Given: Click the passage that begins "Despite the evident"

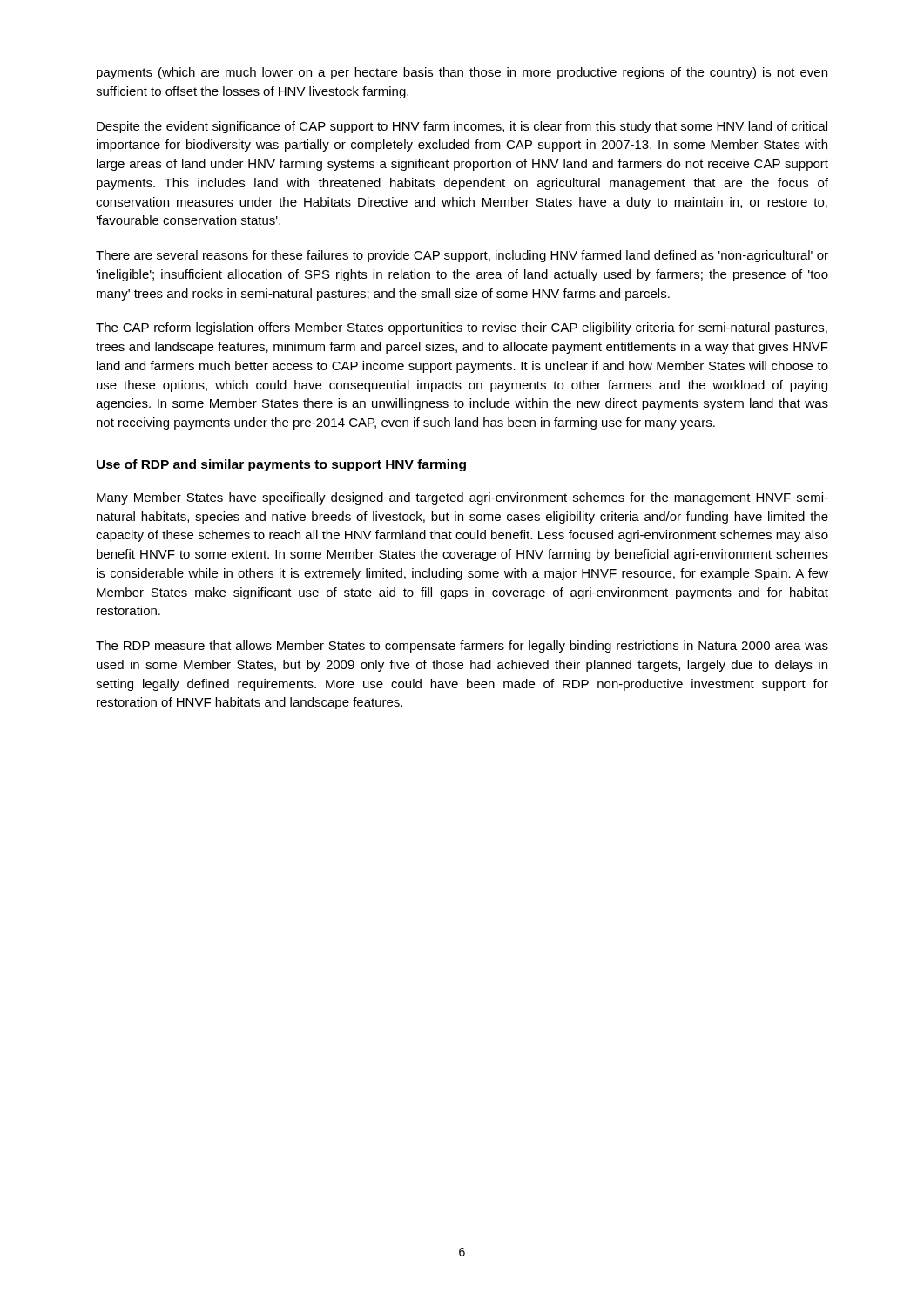Looking at the screenshot, I should tap(462, 173).
